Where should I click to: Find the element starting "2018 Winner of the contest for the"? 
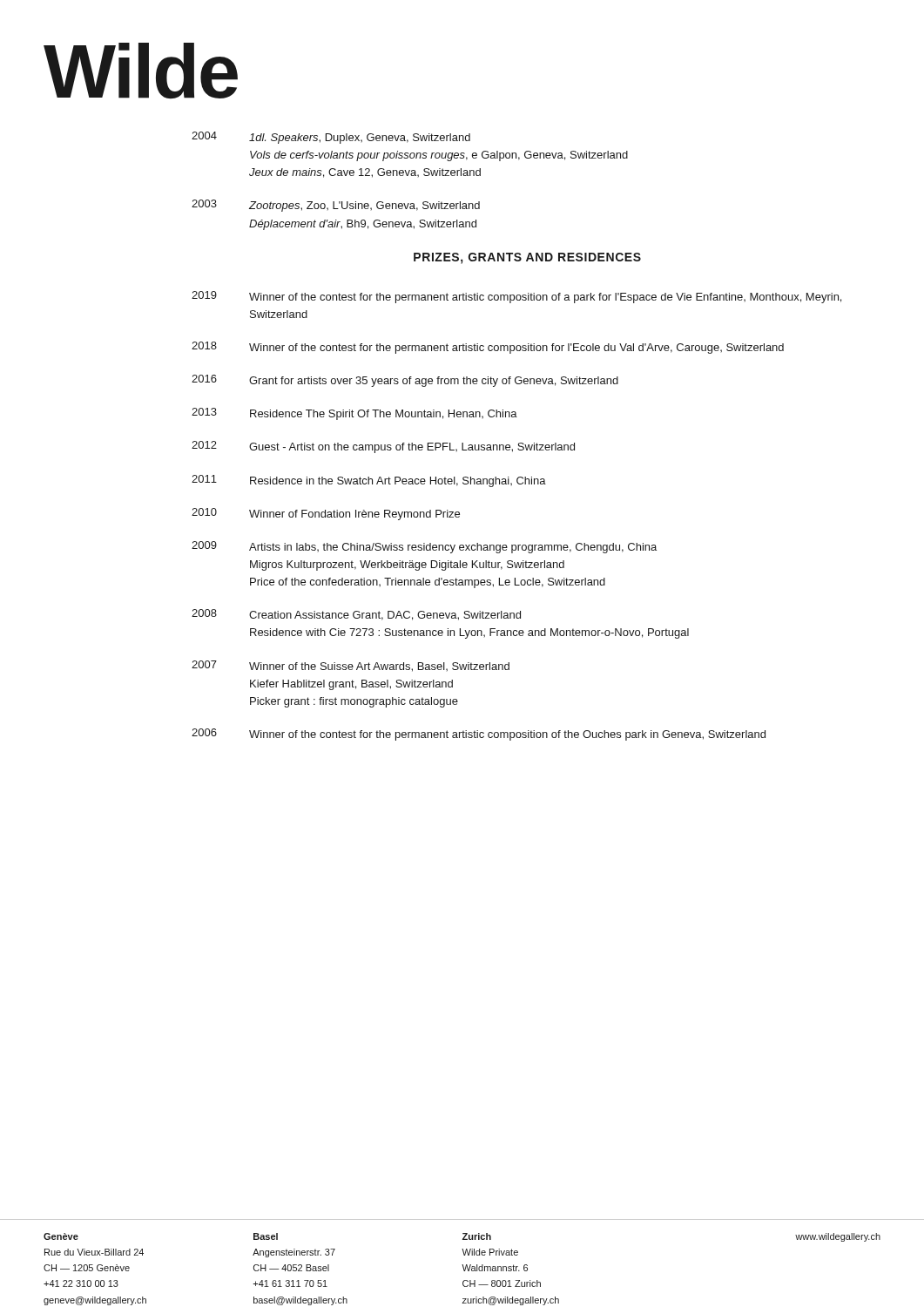click(488, 348)
